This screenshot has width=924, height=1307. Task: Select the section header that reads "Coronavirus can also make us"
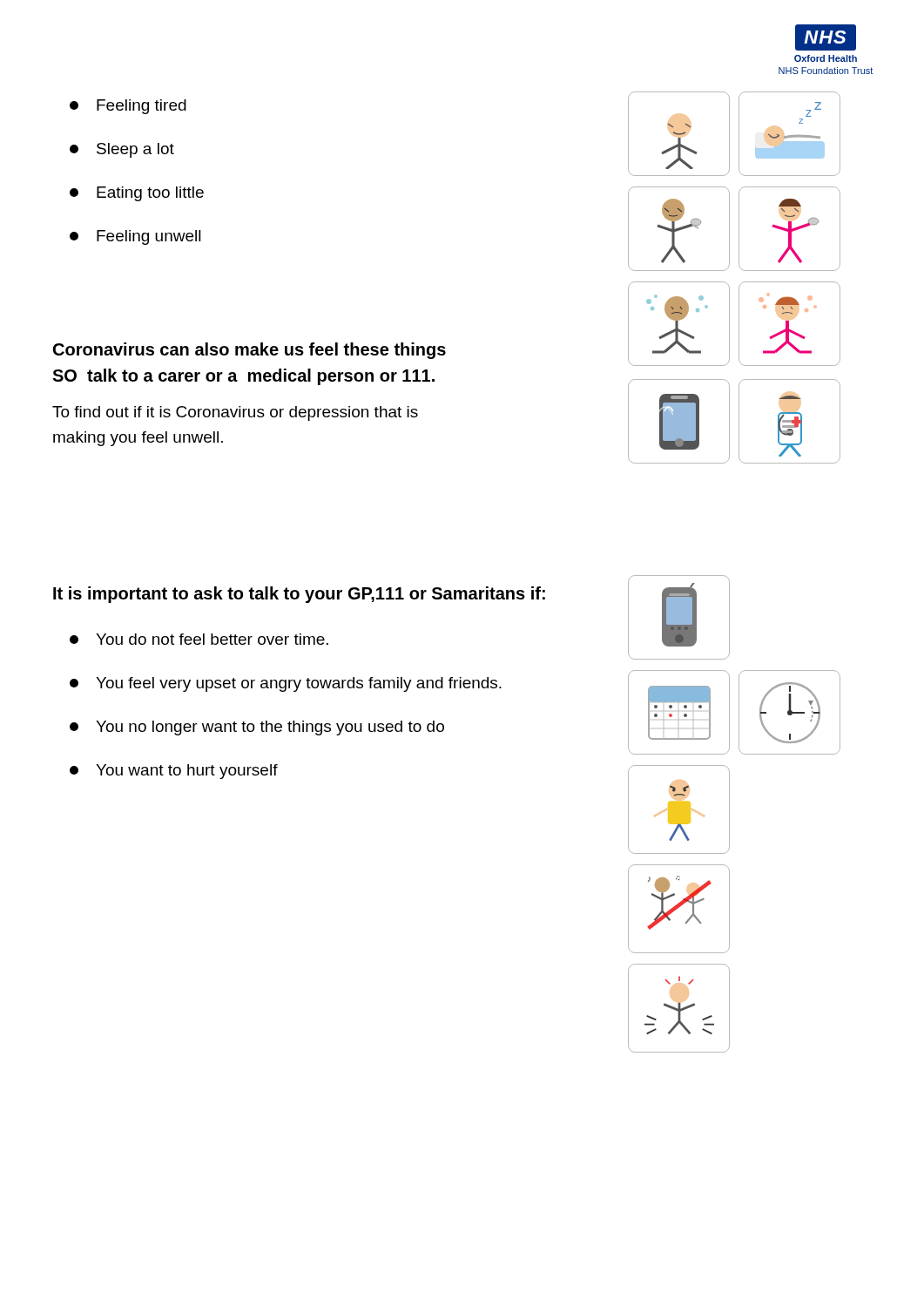tap(249, 349)
